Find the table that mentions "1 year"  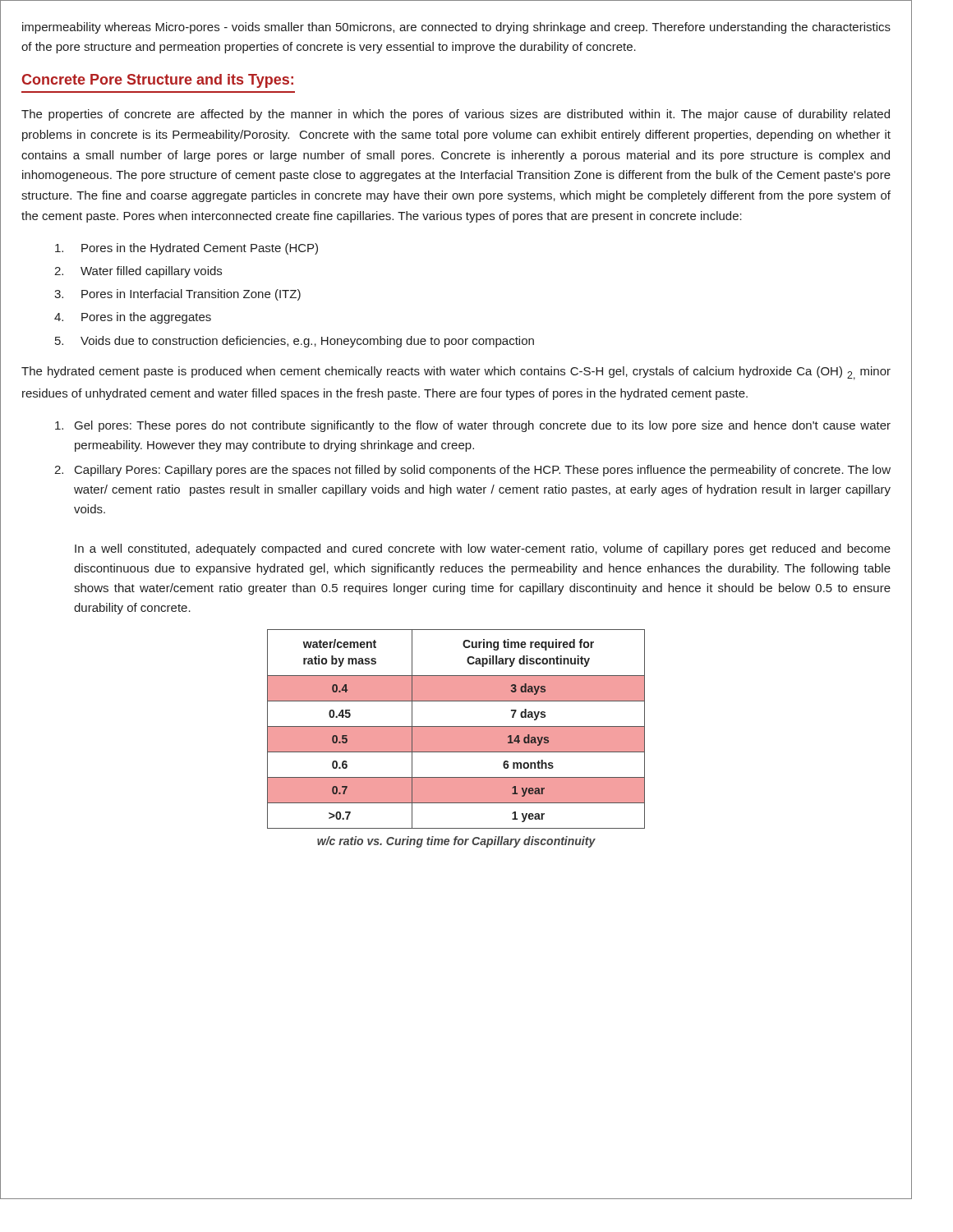tap(456, 739)
